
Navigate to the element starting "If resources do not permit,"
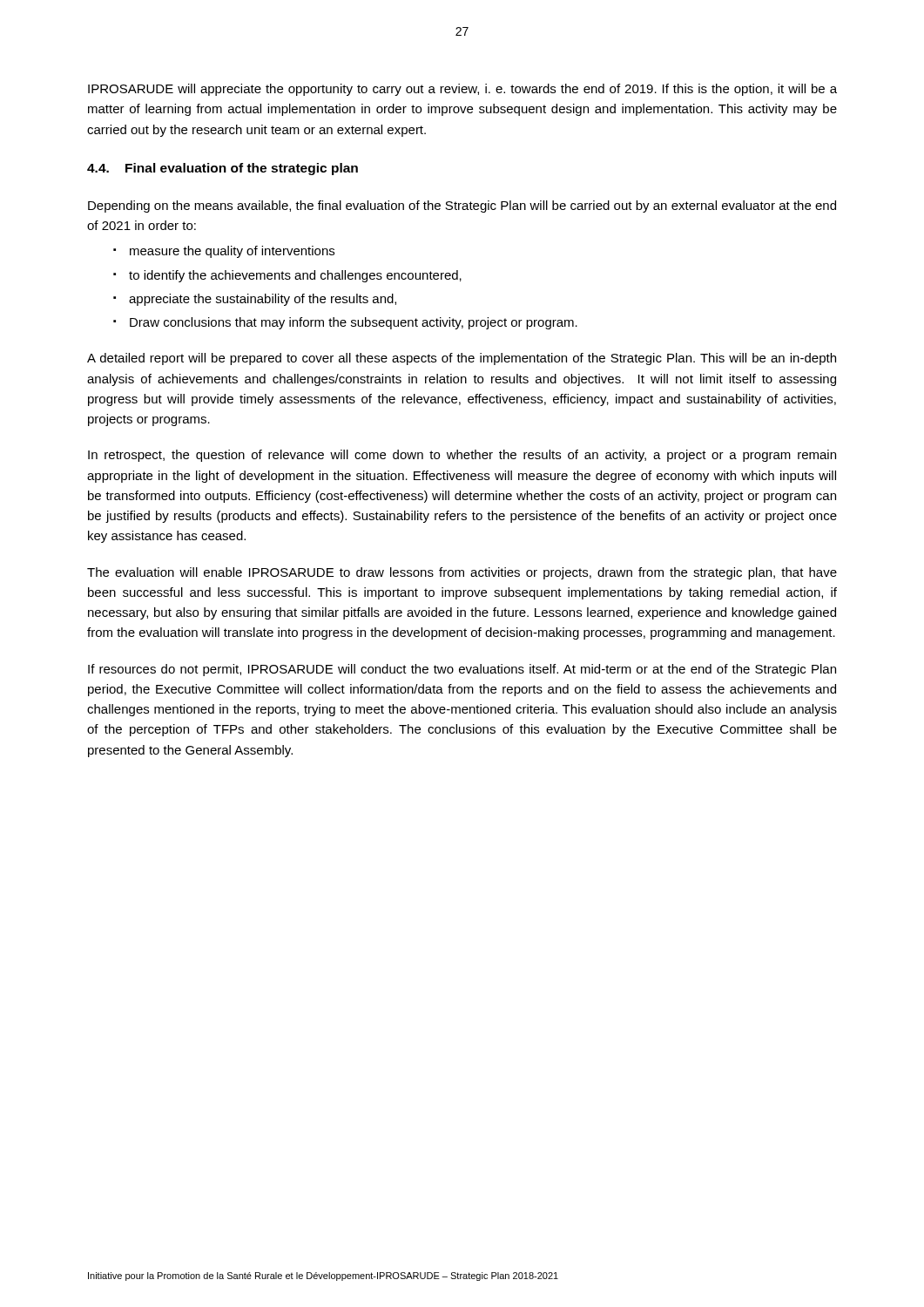pyautogui.click(x=462, y=709)
